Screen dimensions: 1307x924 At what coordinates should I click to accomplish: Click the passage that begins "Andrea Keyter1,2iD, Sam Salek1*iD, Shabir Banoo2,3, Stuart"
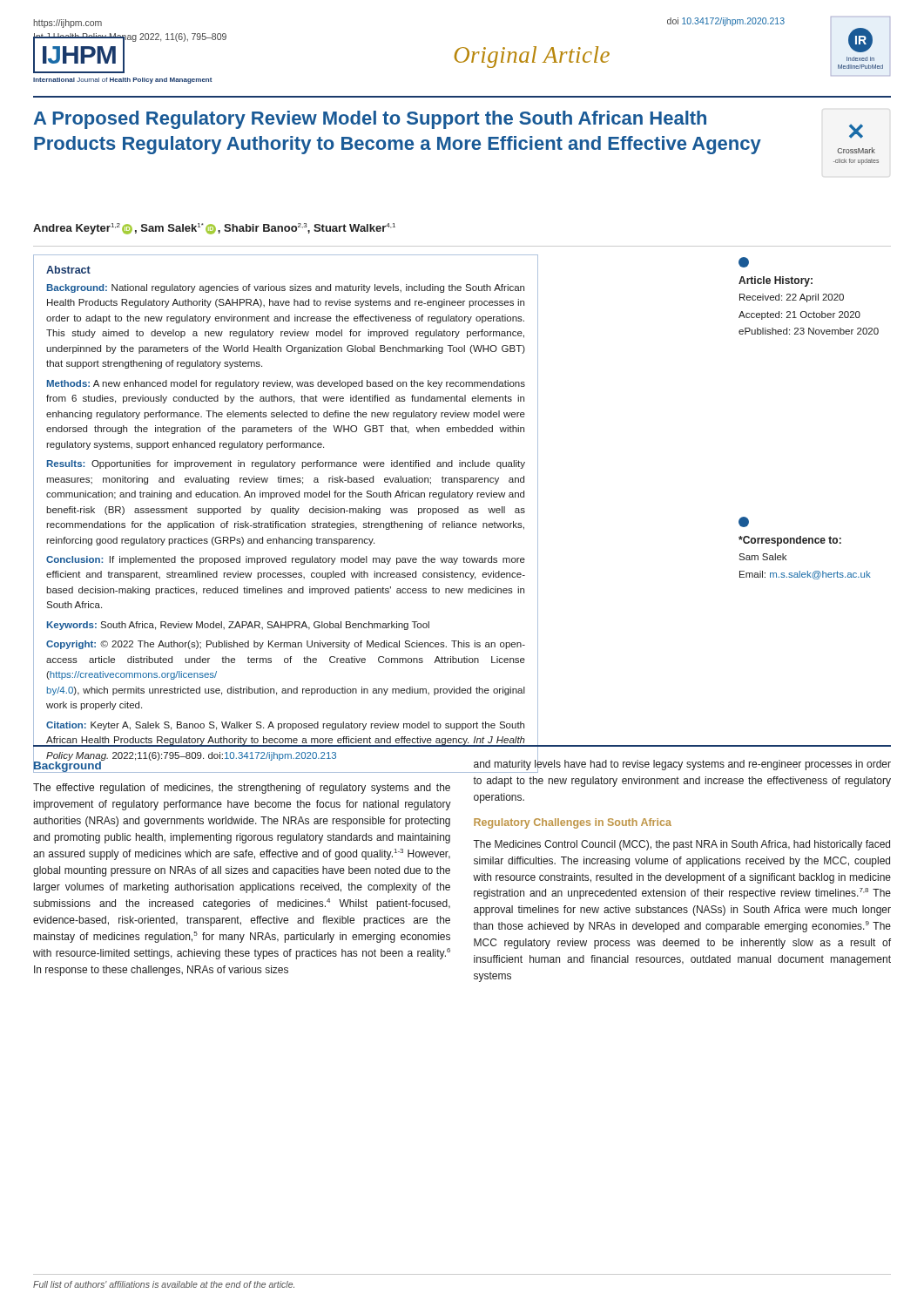(214, 228)
